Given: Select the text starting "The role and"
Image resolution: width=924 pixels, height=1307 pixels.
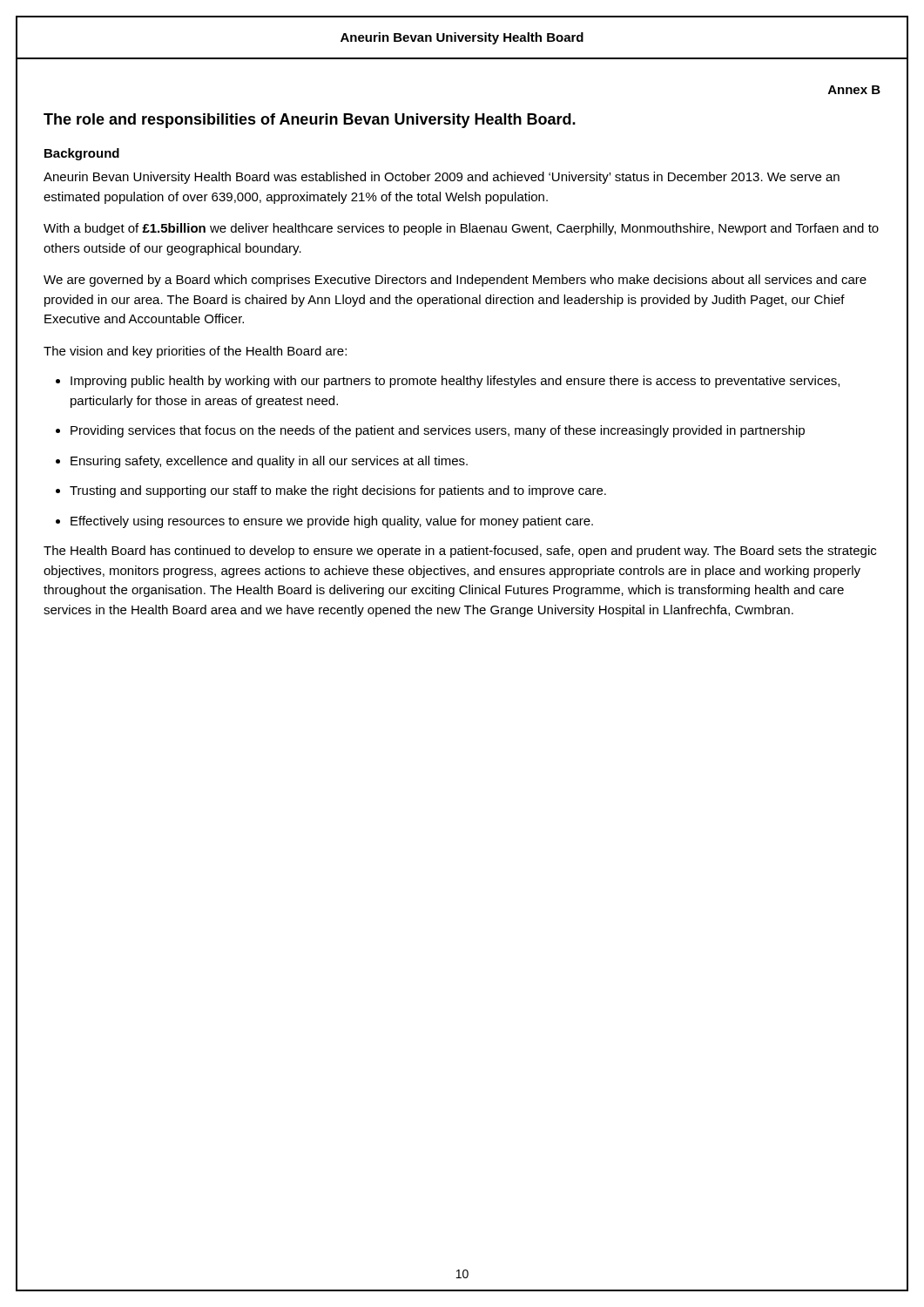Looking at the screenshot, I should coord(310,119).
